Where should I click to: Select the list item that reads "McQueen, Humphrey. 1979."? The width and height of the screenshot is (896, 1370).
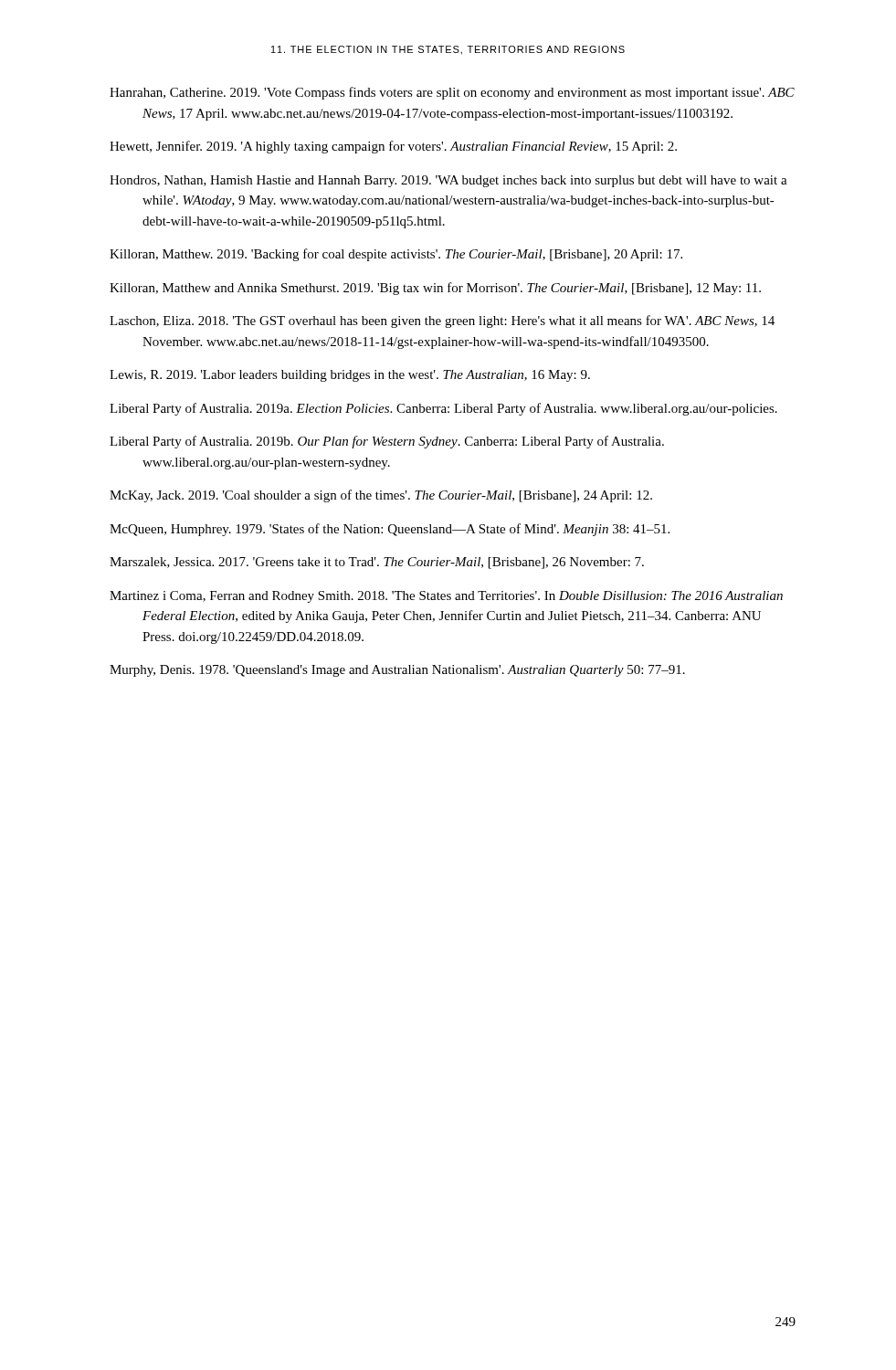(390, 528)
